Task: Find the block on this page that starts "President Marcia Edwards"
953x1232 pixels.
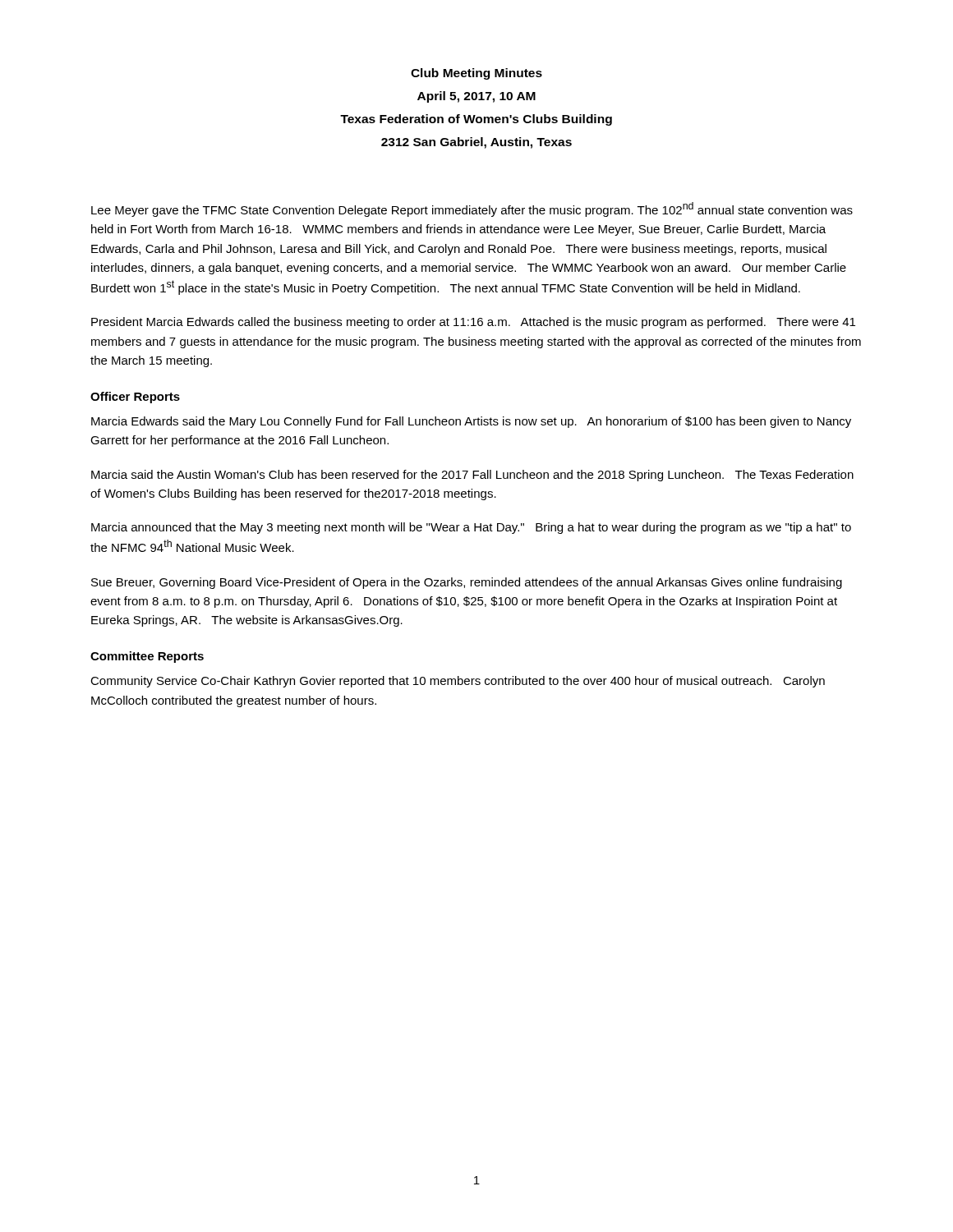Action: coord(476,341)
